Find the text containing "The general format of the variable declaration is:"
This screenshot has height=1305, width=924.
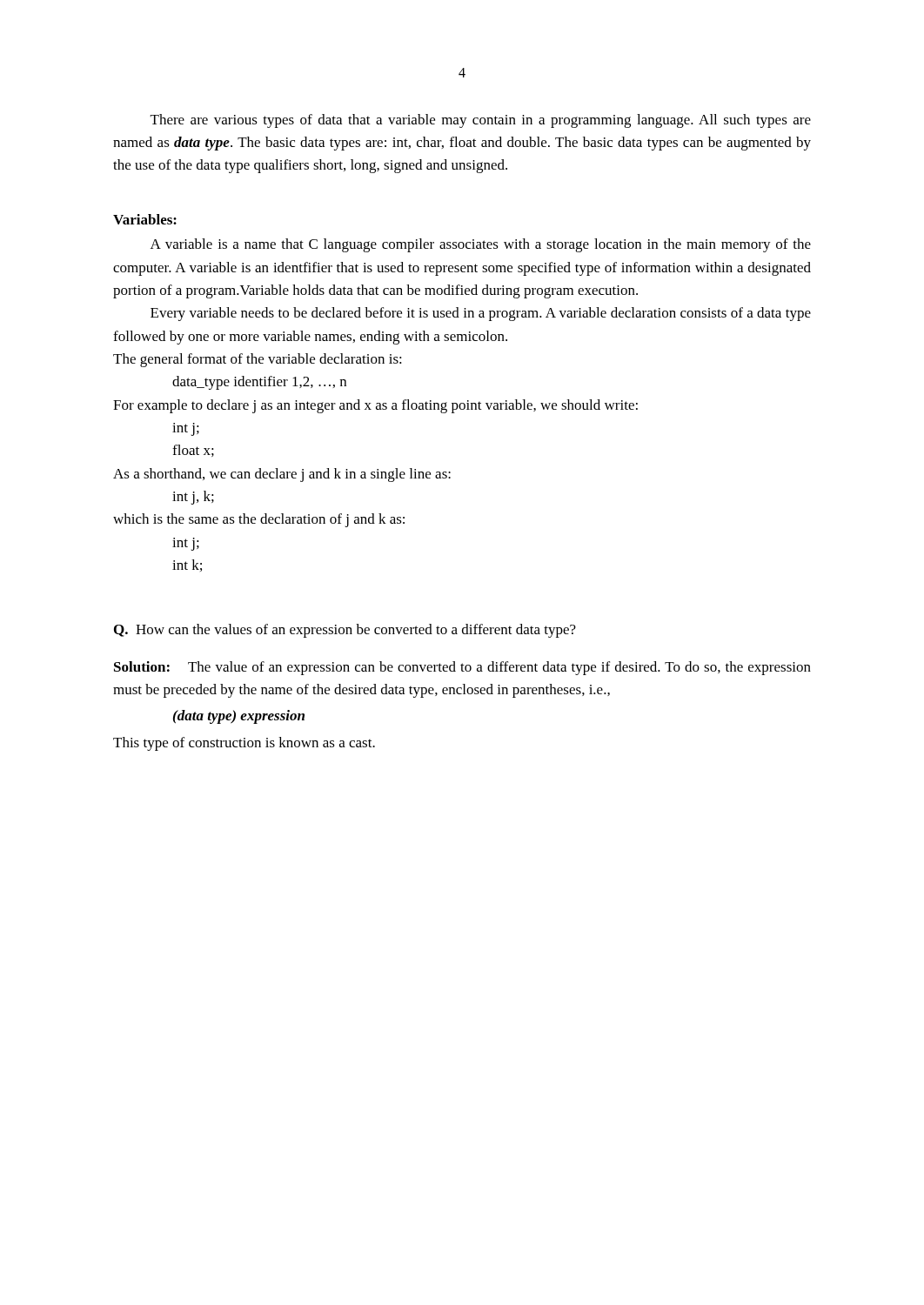(x=258, y=359)
